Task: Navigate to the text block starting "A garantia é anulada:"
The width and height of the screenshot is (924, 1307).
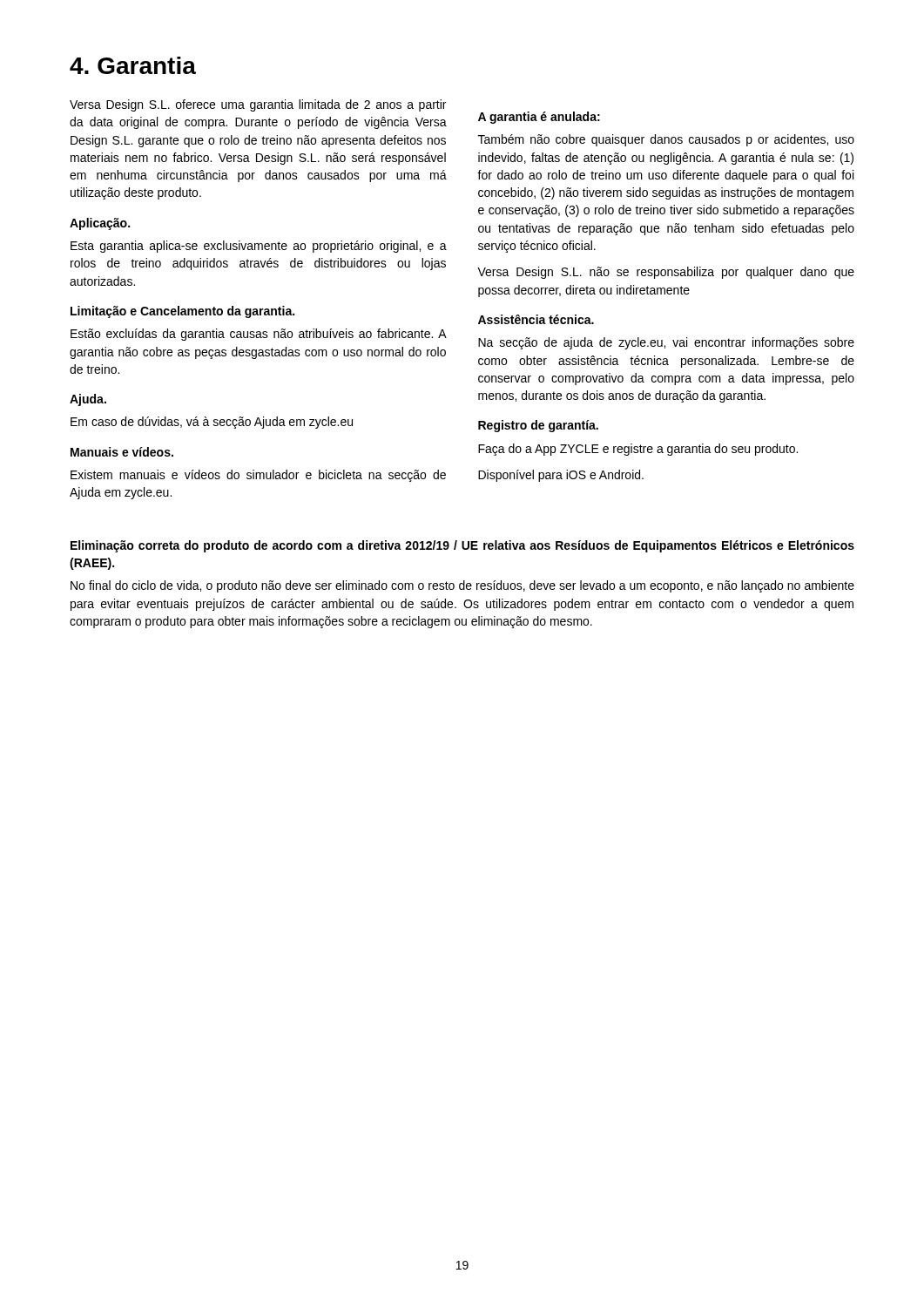Action: (539, 118)
